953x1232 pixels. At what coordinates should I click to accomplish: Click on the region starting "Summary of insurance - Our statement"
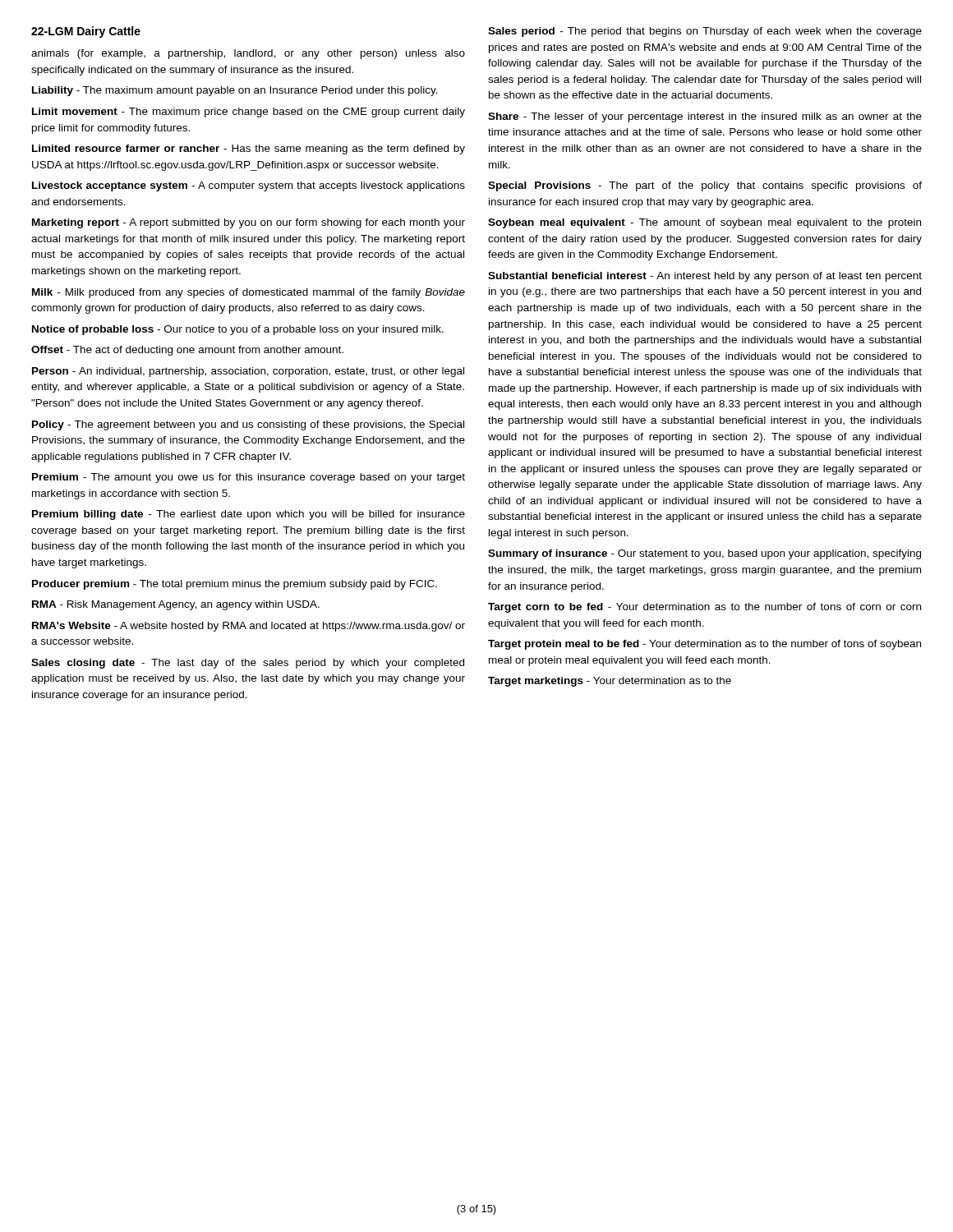tap(705, 570)
